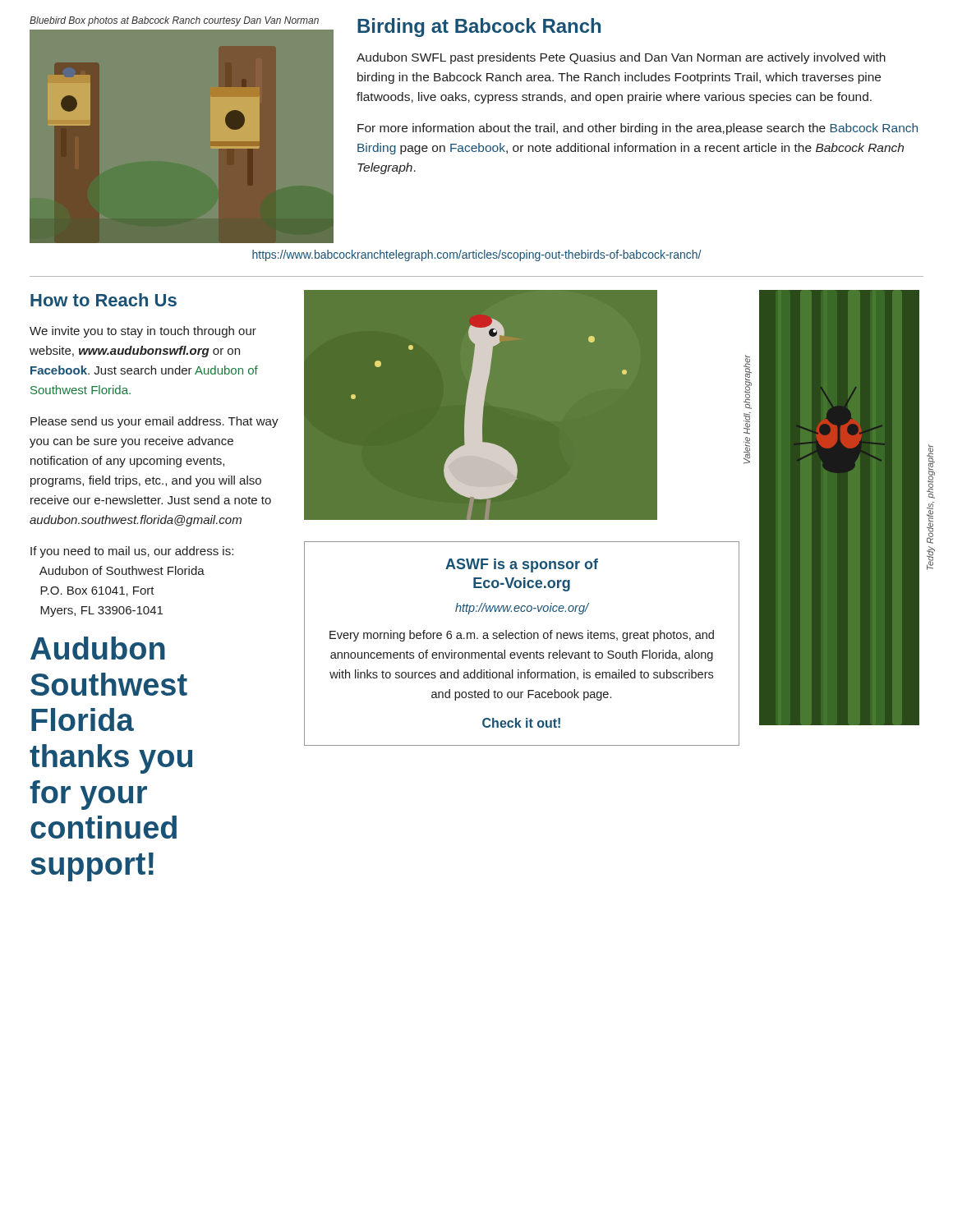The width and height of the screenshot is (953, 1232).
Task: Locate the block of text that opens with "ASWF is a sponsor ofEco-Voice.org http://www.eco-voice.org/"
Action: pyautogui.click(x=522, y=644)
